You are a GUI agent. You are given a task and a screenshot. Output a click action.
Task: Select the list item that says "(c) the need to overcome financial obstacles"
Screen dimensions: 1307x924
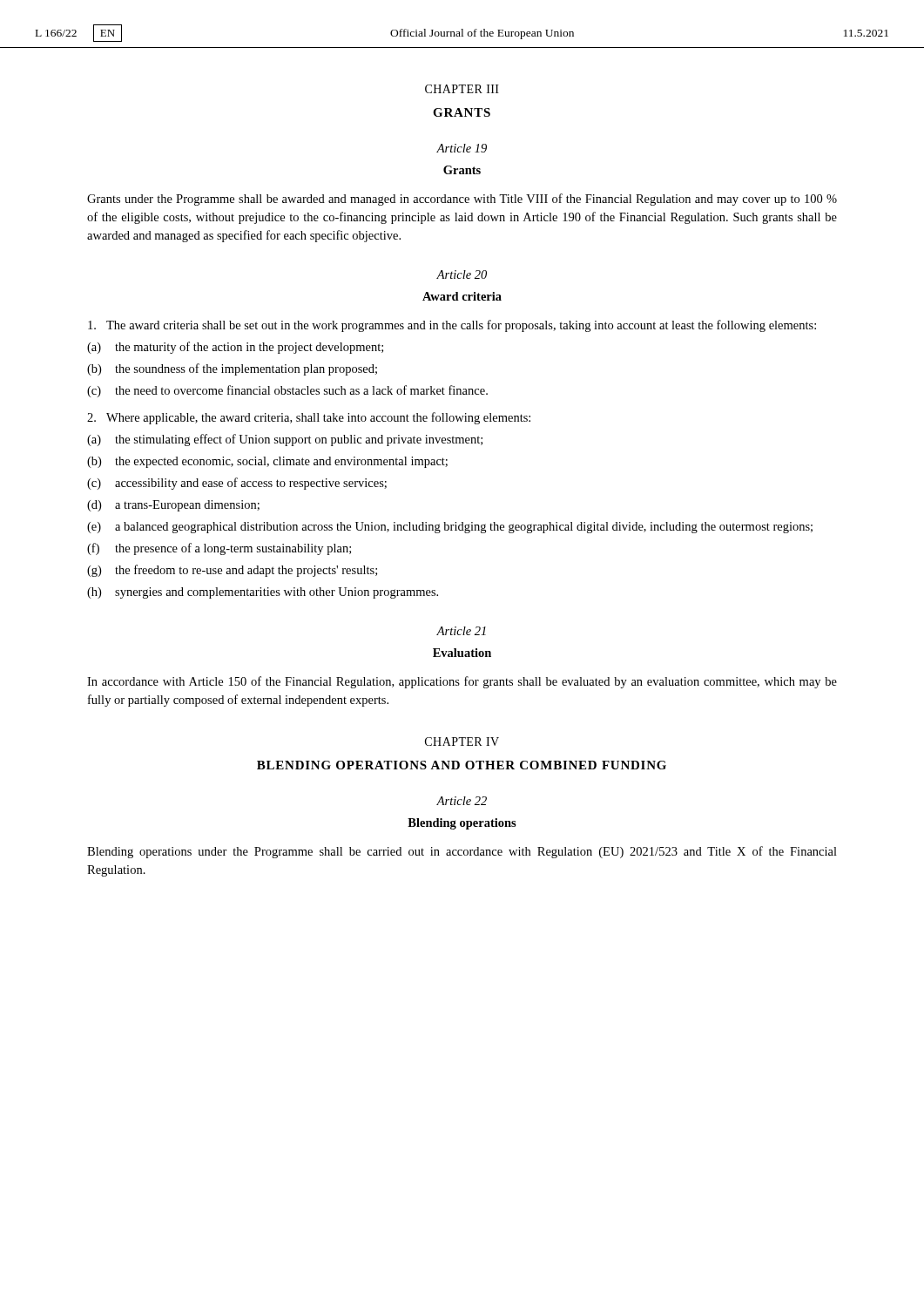462,391
